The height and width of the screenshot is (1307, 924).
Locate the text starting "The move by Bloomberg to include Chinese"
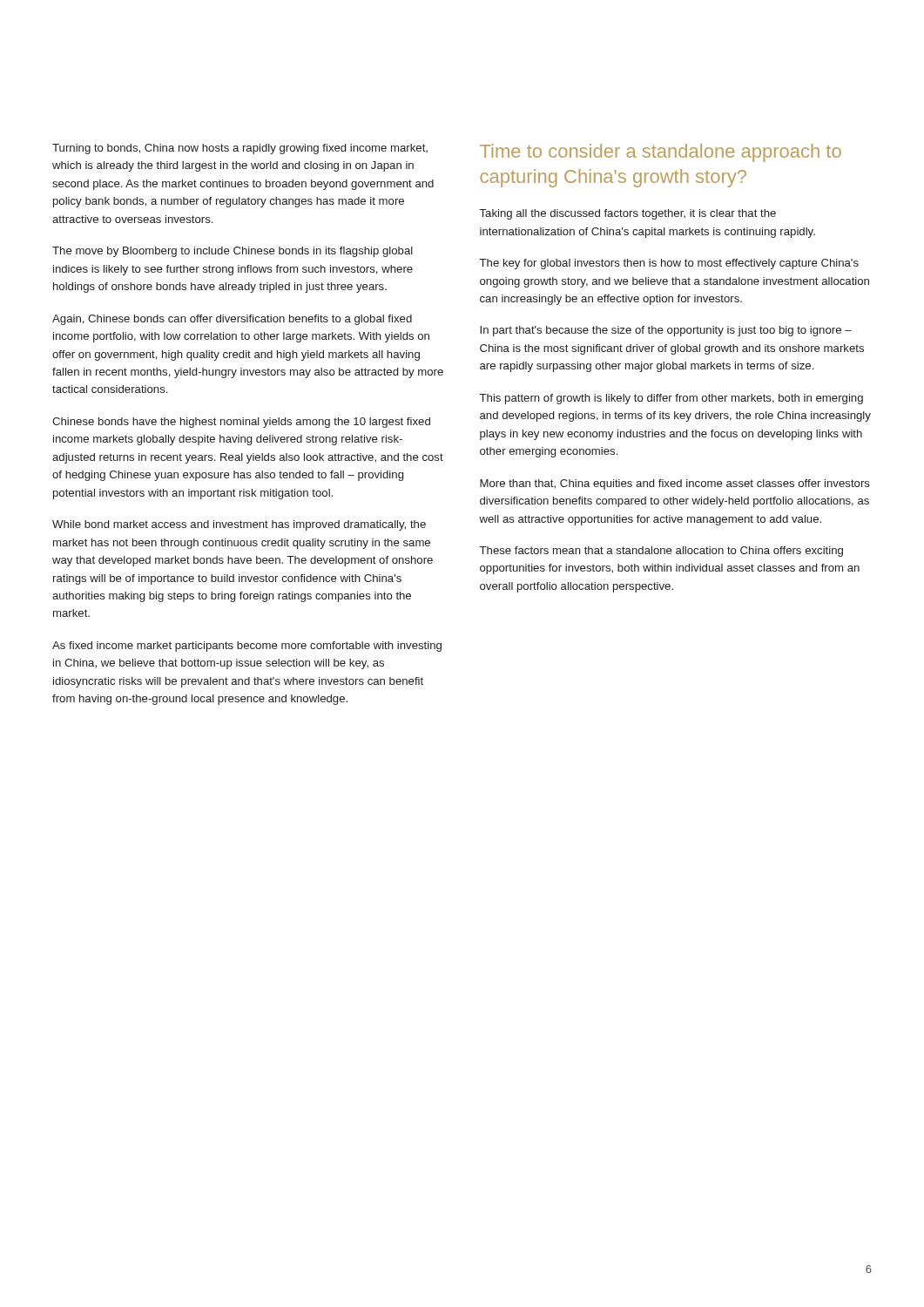pyautogui.click(x=233, y=269)
